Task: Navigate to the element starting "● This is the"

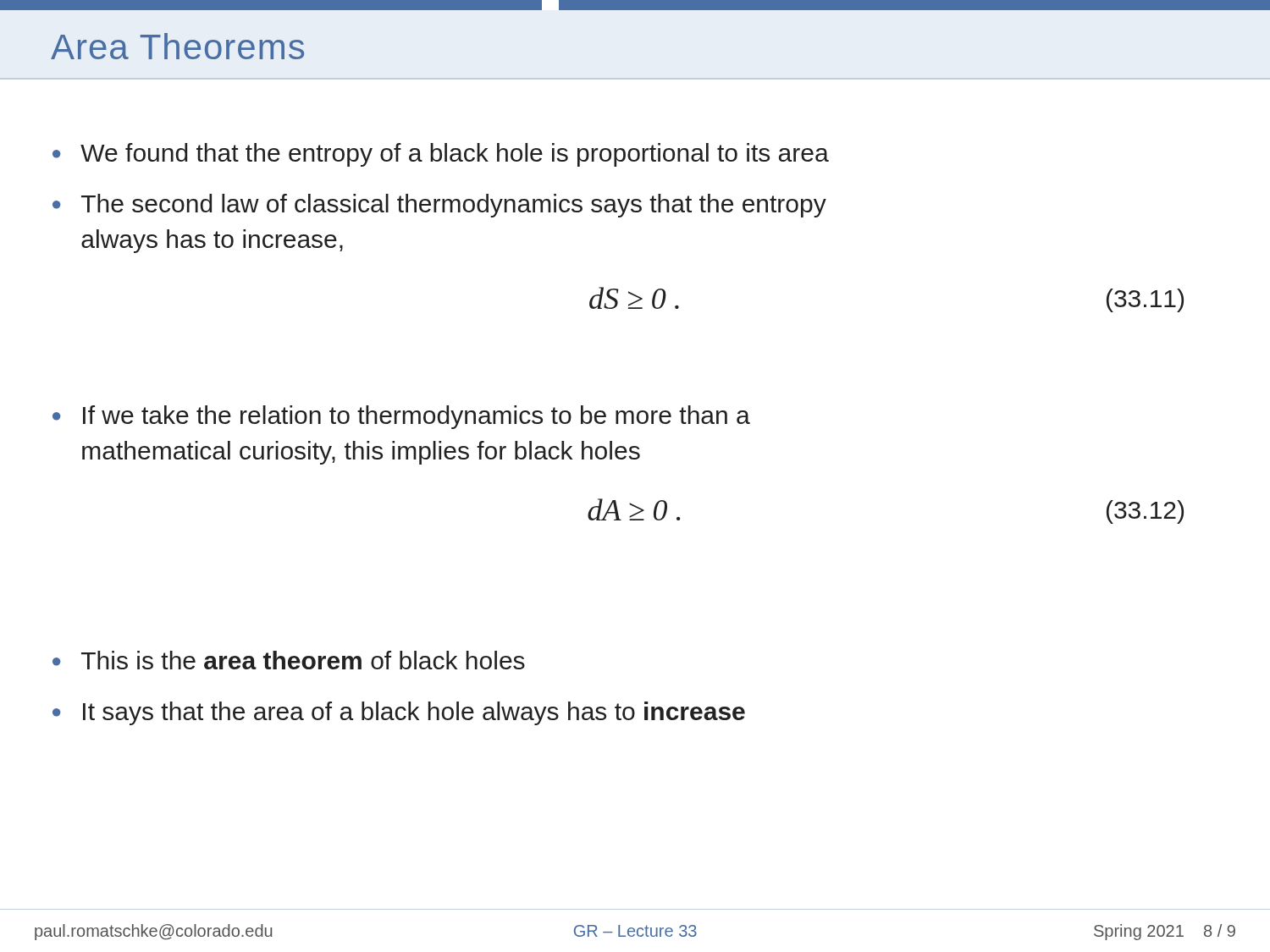Action: point(289,660)
